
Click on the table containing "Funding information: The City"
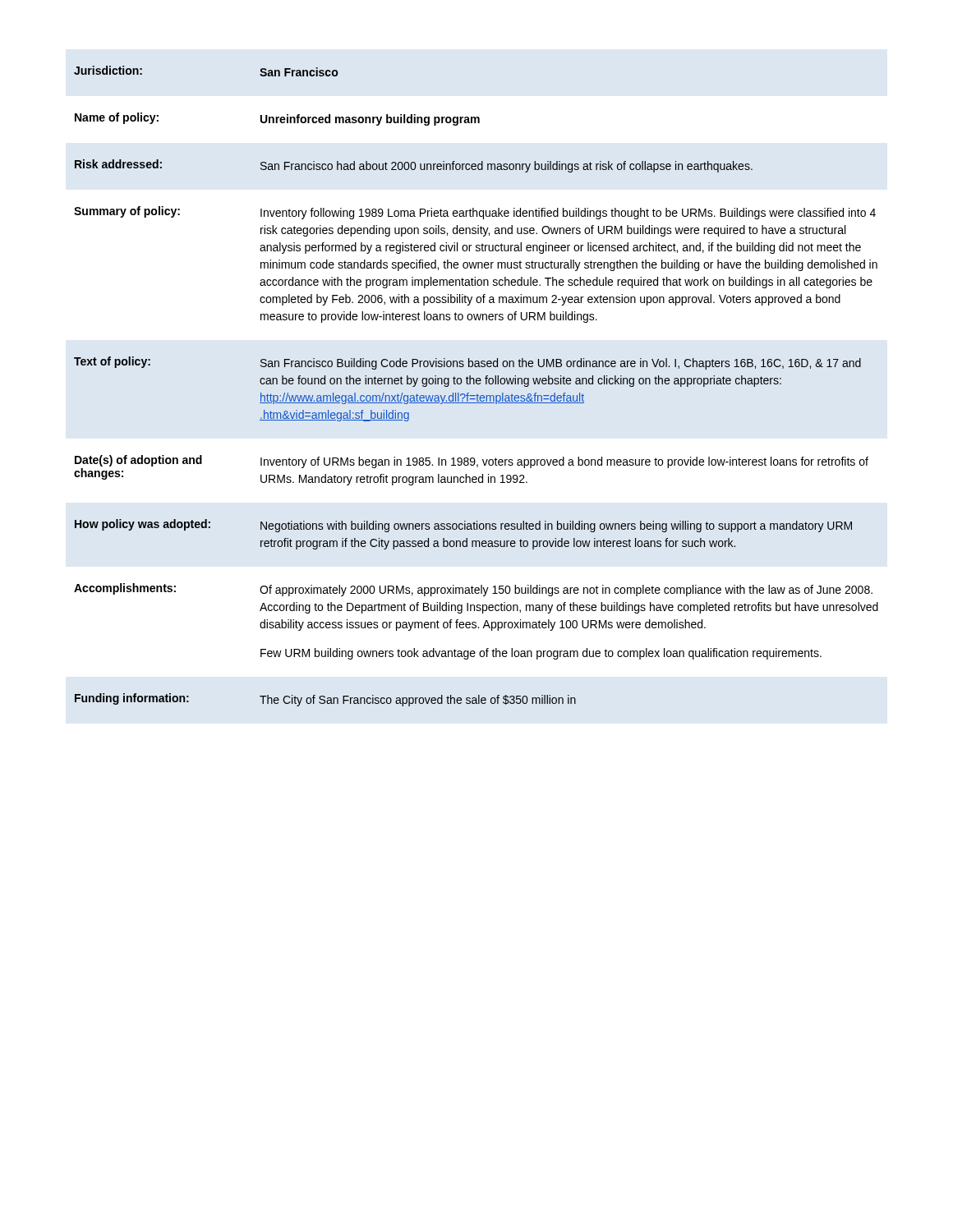pos(476,700)
